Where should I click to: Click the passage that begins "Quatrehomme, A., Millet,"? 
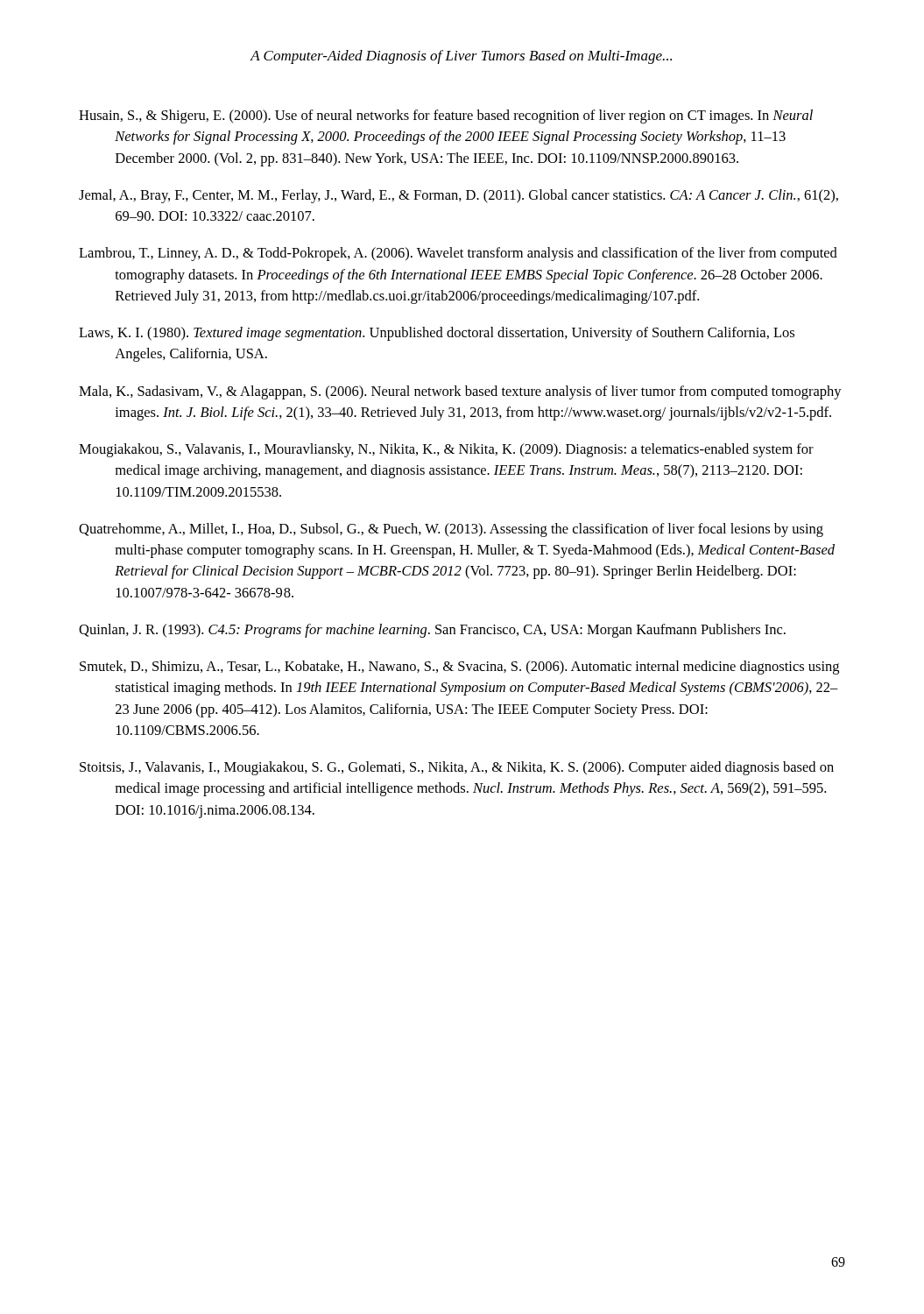[x=462, y=561]
